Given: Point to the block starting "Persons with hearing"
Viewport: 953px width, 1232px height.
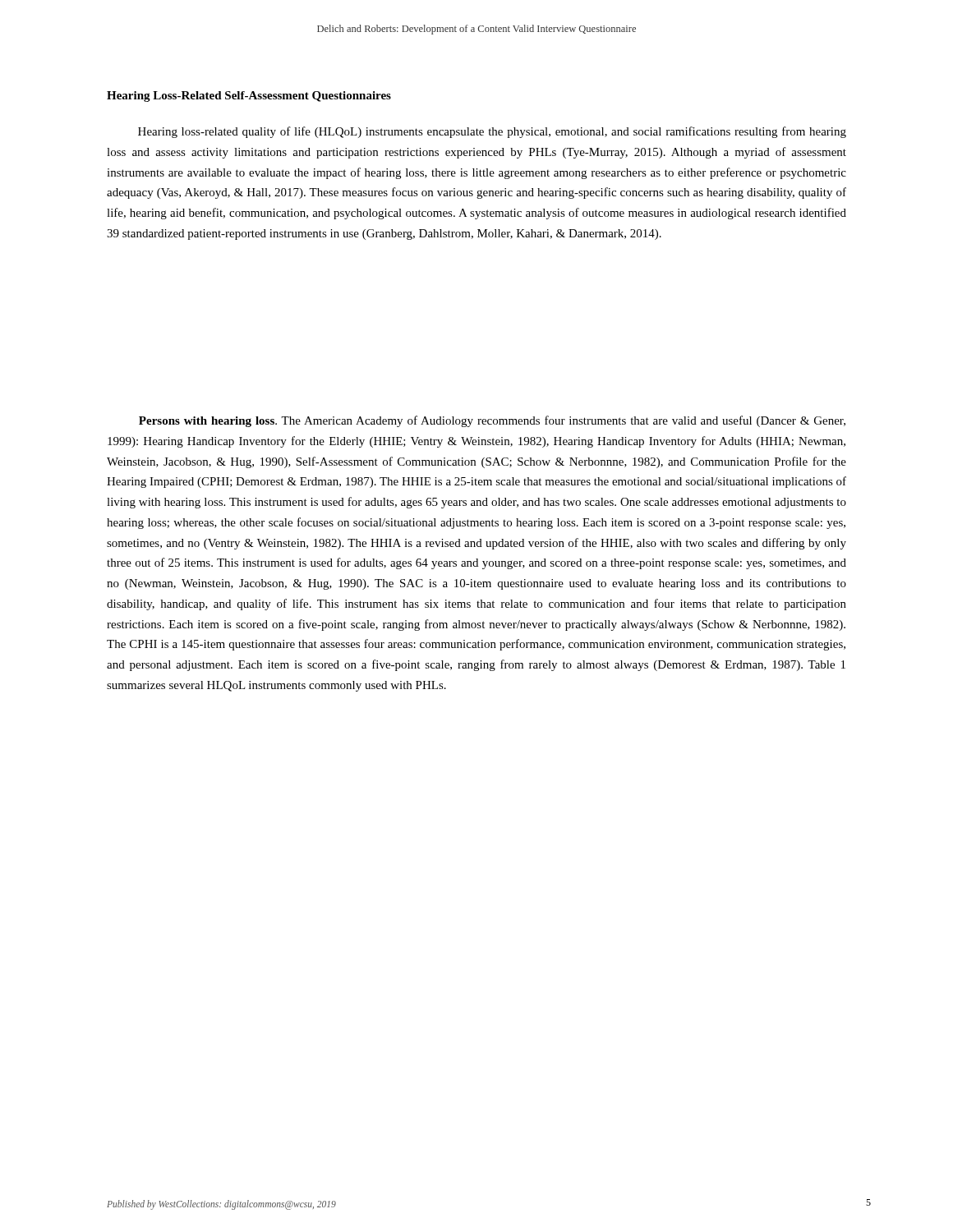Looking at the screenshot, I should pyautogui.click(x=476, y=553).
